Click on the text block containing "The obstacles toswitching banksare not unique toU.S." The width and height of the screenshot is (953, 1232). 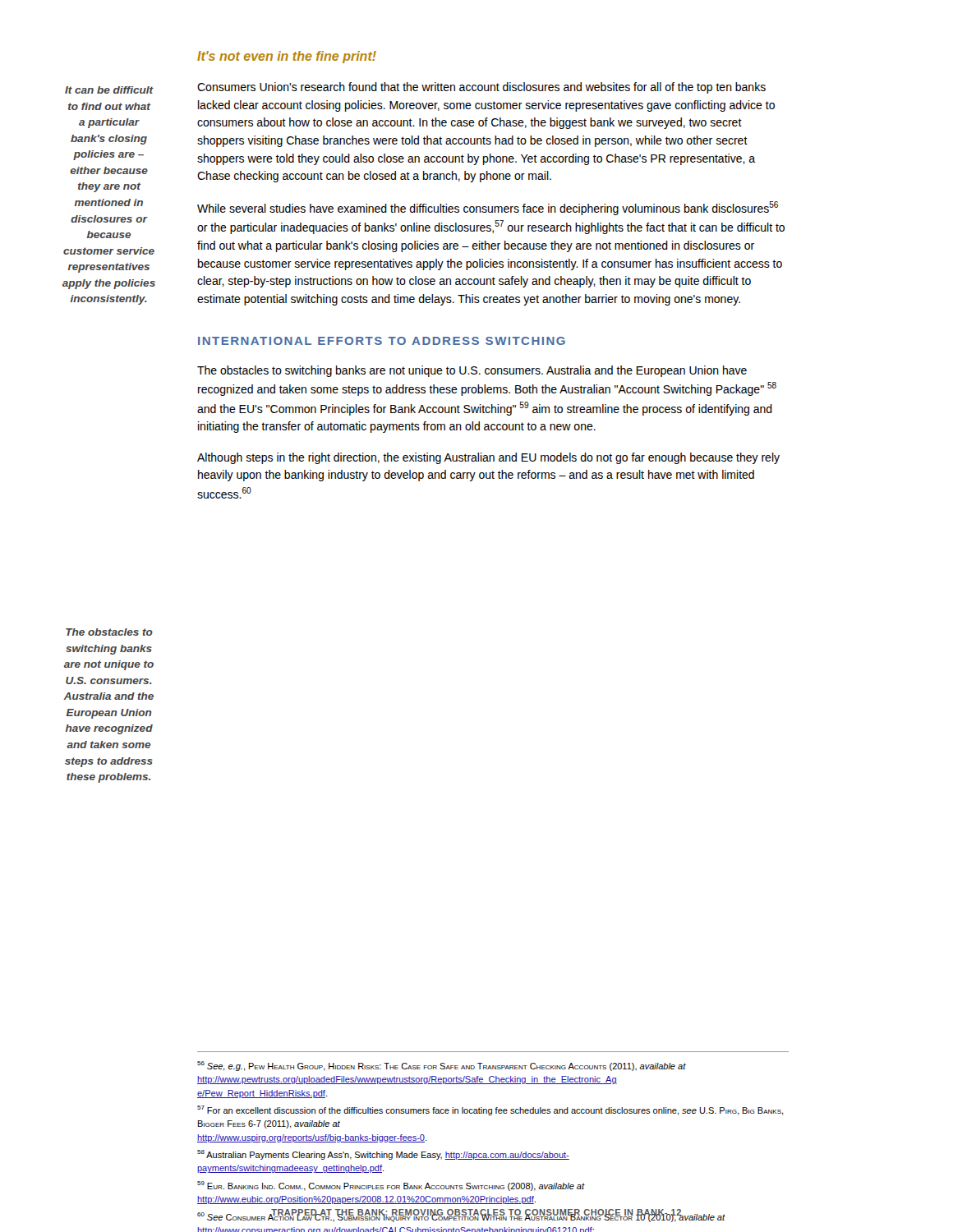tap(109, 704)
